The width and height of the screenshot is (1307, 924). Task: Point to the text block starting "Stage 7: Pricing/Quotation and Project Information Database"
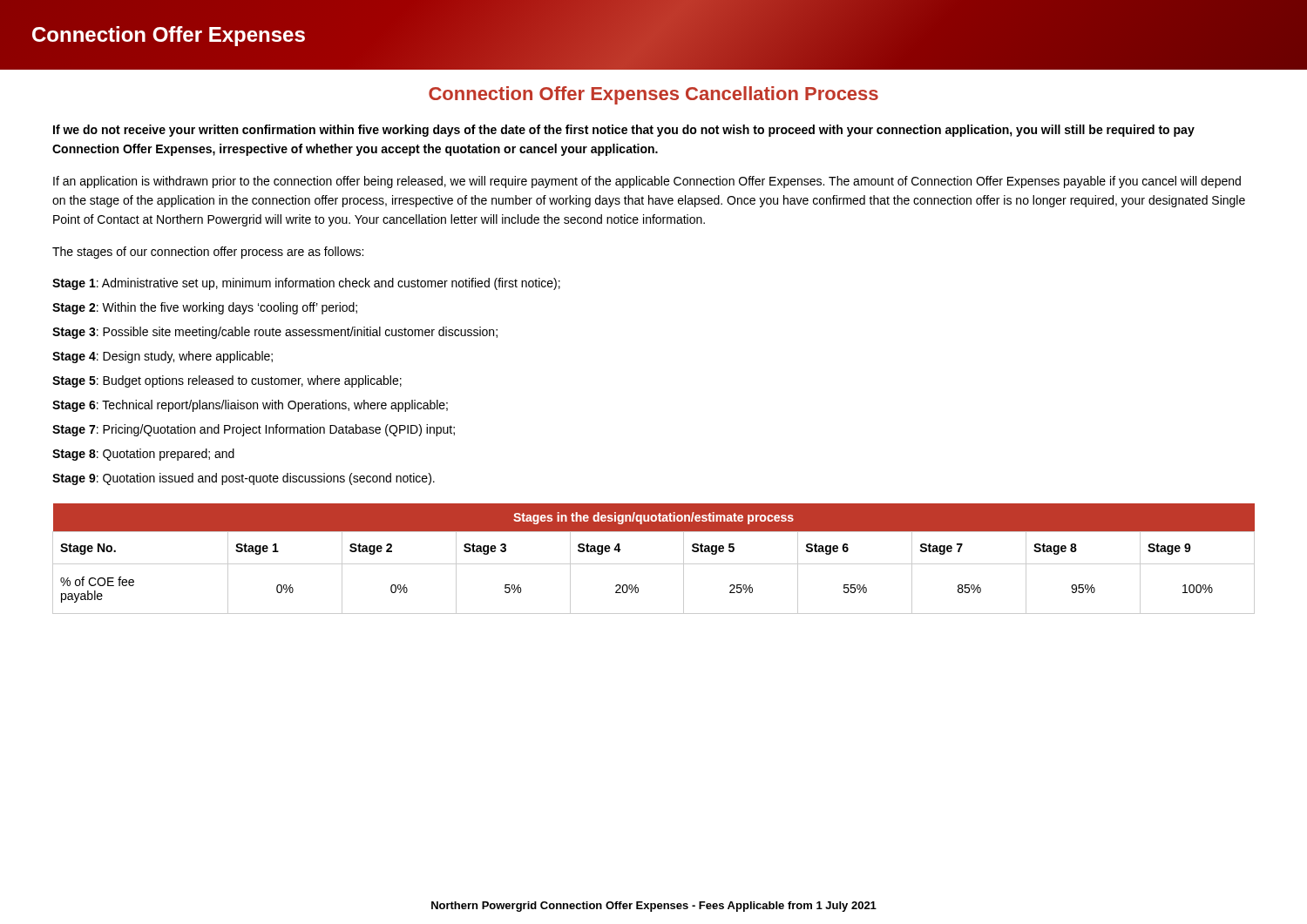tap(254, 430)
